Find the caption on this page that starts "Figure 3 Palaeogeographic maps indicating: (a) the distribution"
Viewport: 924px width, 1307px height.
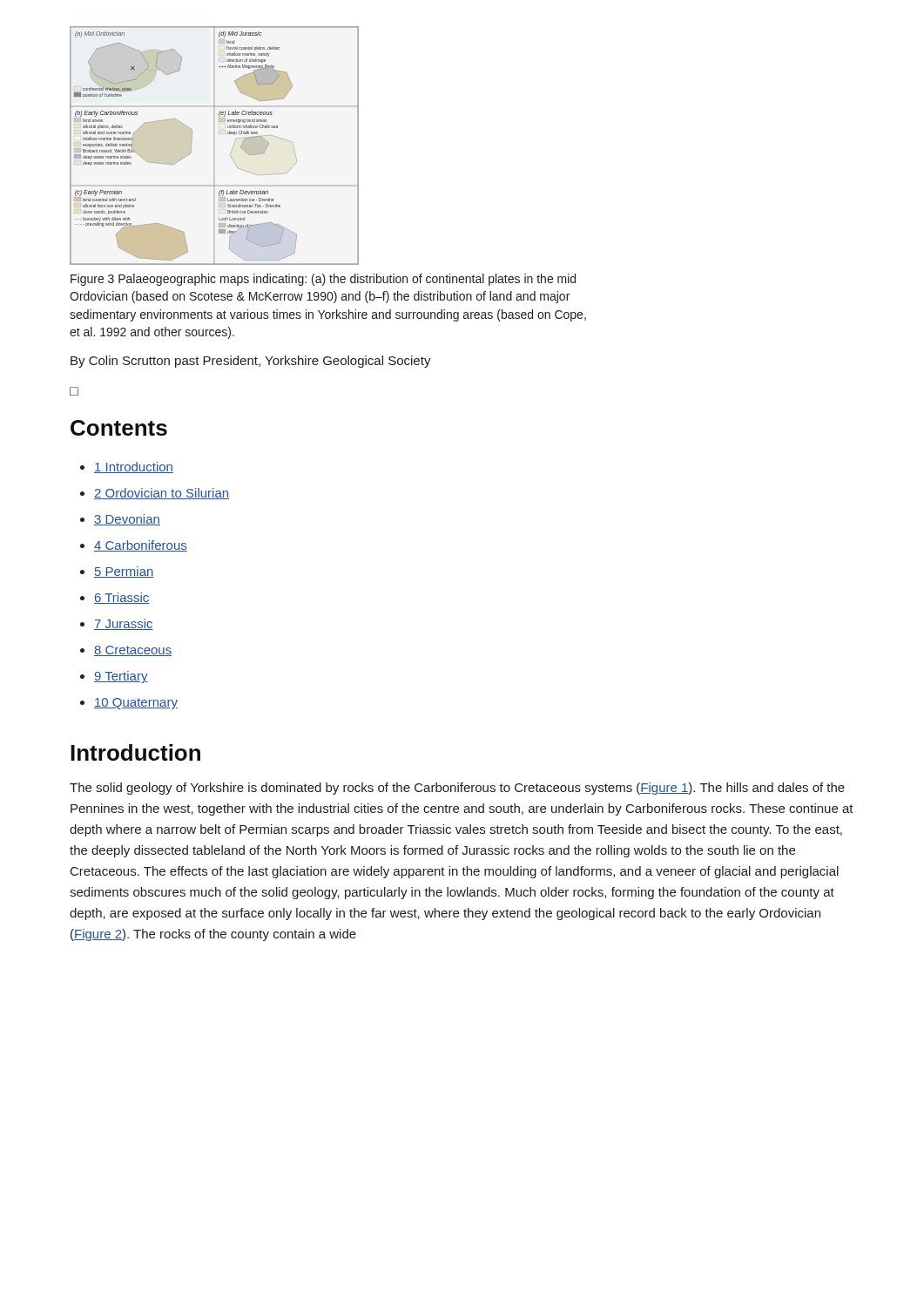328,305
